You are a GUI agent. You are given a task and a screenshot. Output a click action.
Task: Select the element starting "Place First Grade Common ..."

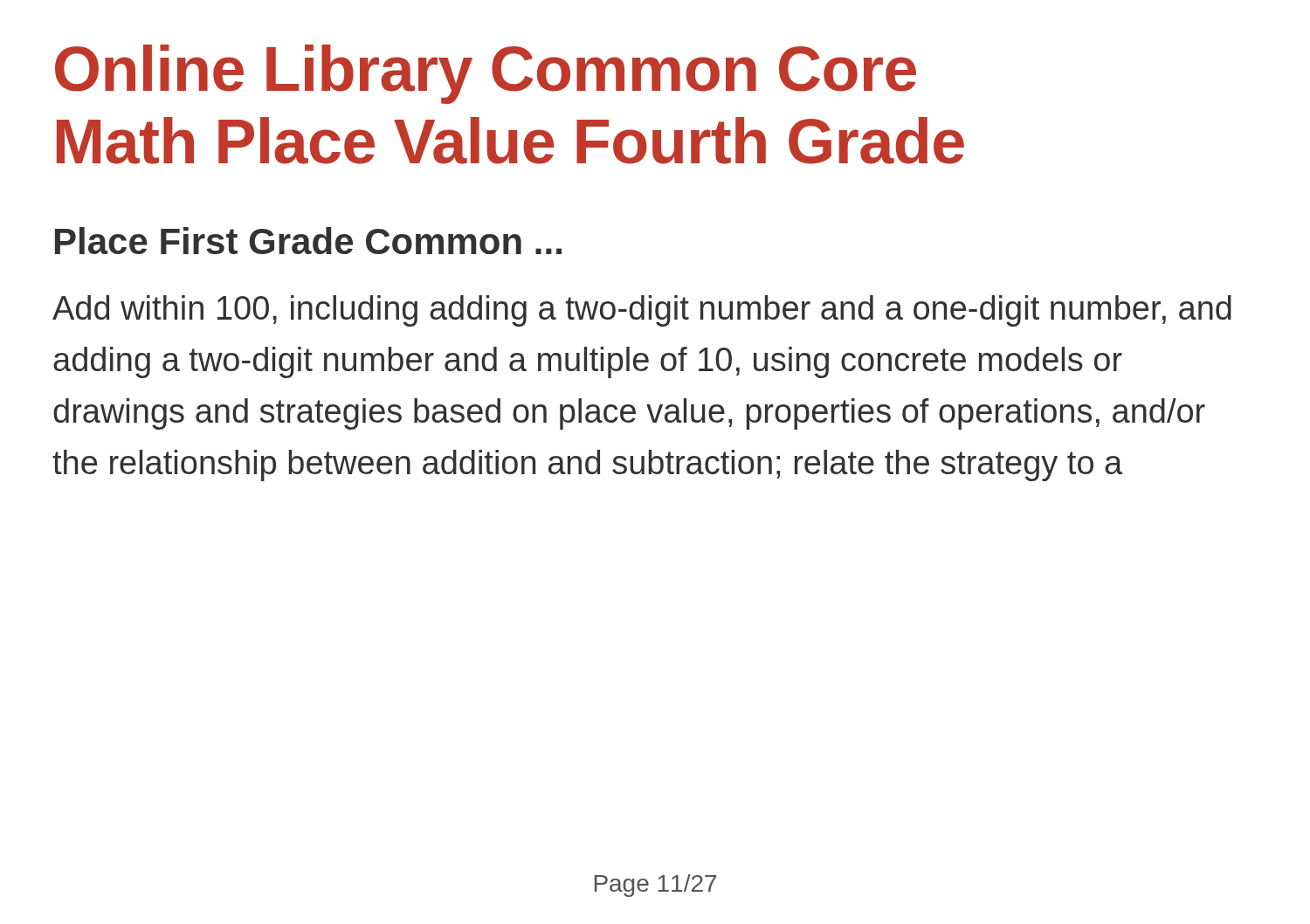308,241
